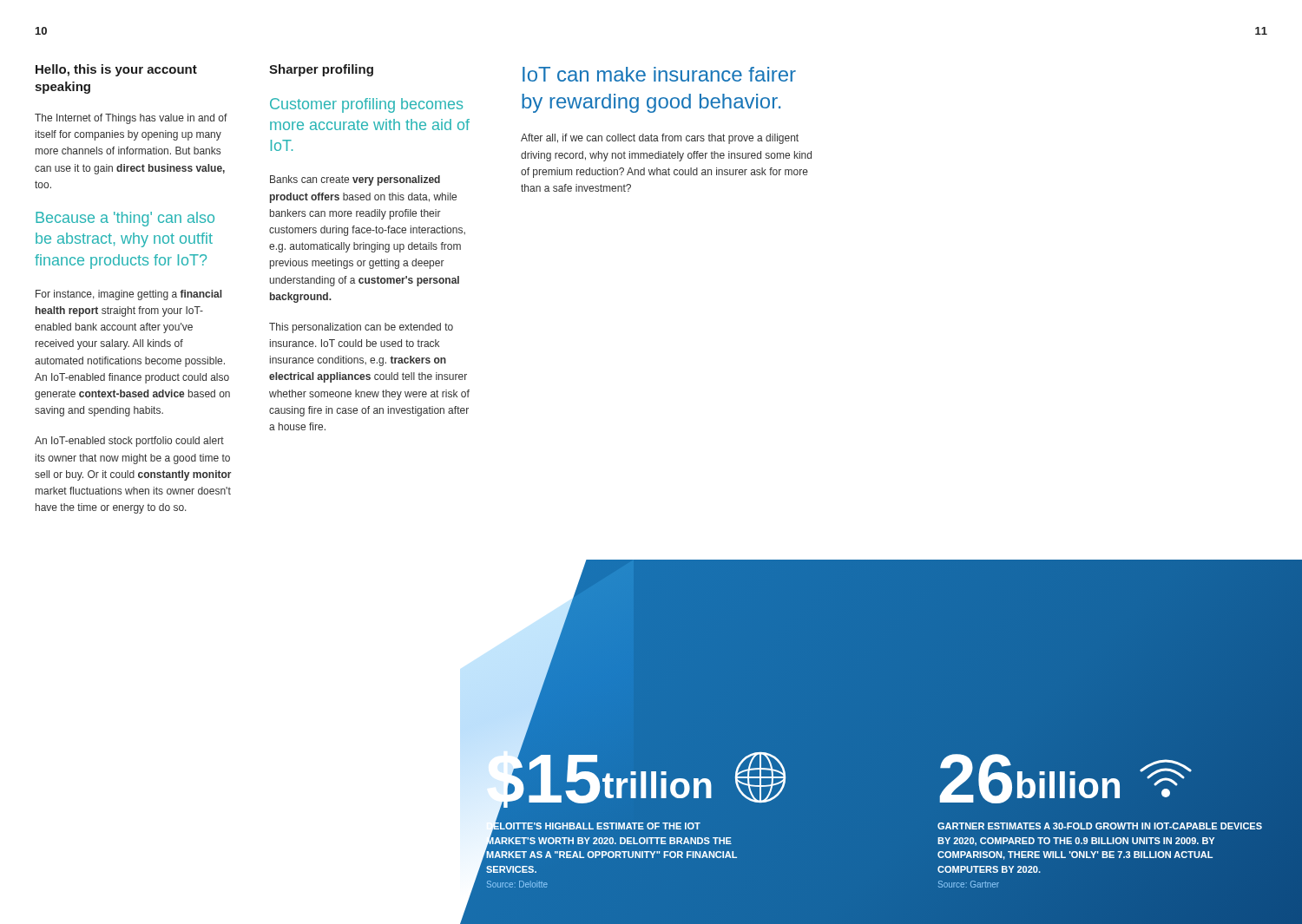Viewport: 1302px width, 924px height.
Task: Find the block on this page that starts "An IoT-enabled stock portfolio could"
Action: 133,474
